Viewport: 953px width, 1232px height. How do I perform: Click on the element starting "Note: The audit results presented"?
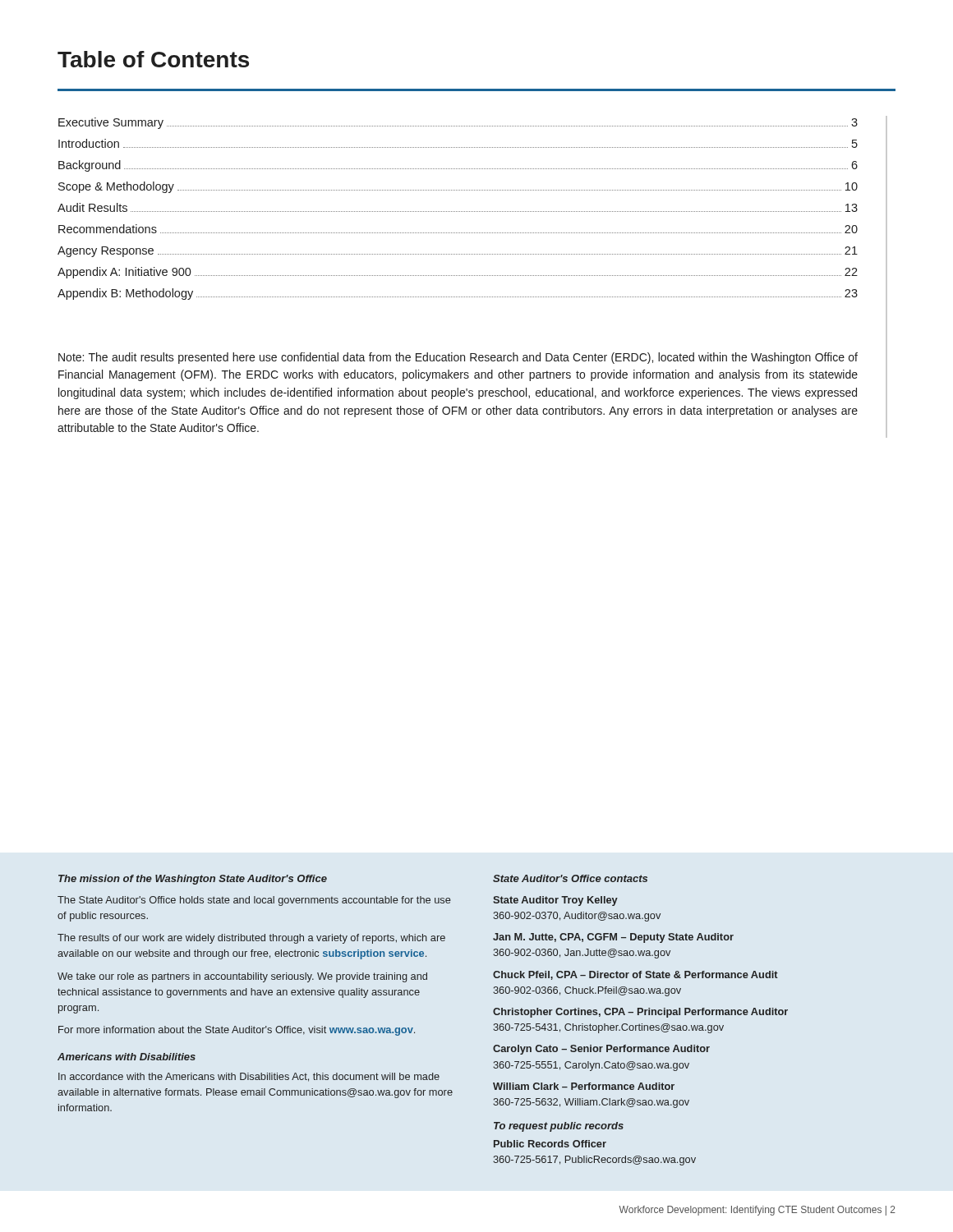tap(458, 392)
